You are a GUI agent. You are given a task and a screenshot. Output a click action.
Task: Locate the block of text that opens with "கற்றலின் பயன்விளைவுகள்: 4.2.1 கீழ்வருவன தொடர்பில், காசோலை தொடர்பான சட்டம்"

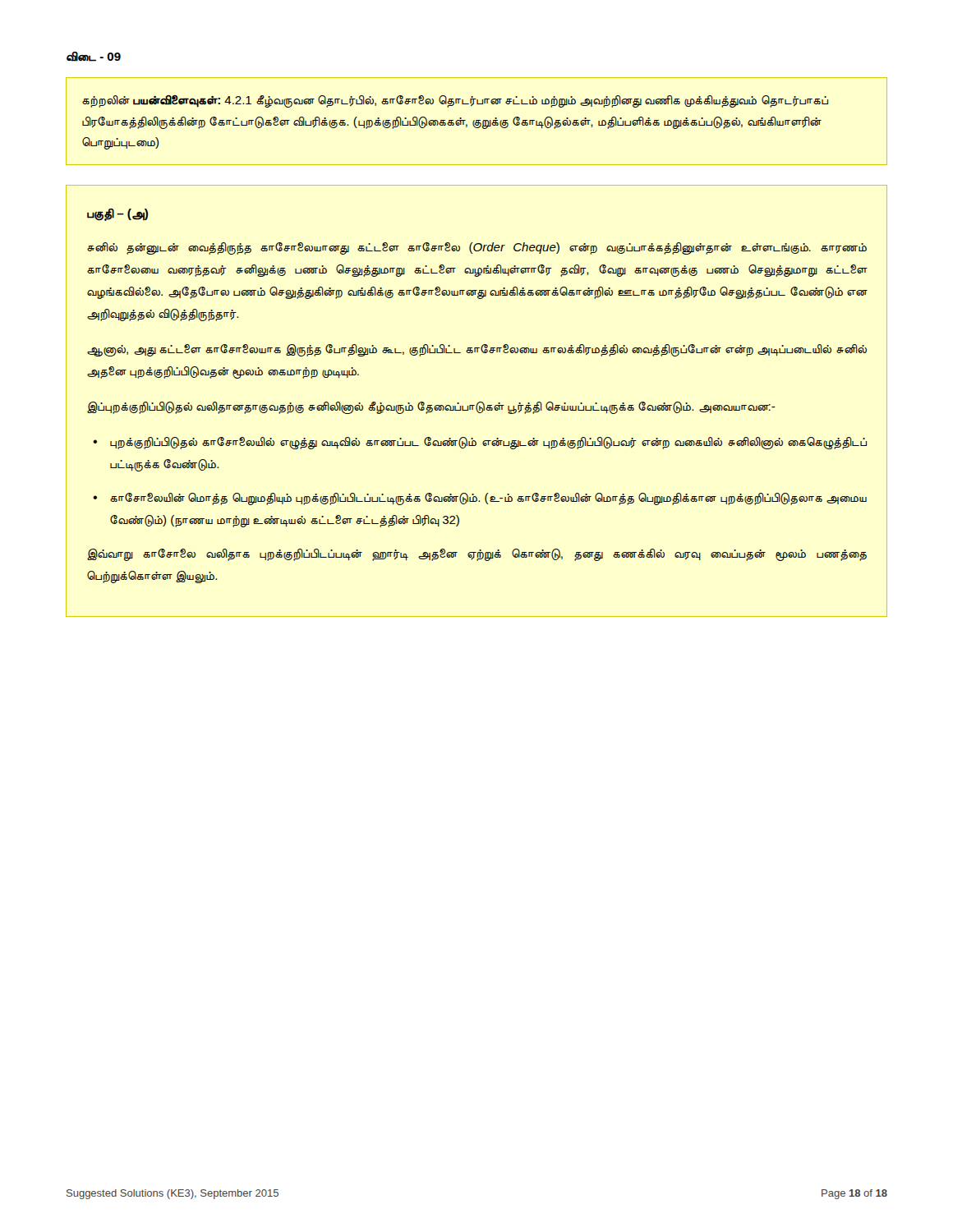455,121
